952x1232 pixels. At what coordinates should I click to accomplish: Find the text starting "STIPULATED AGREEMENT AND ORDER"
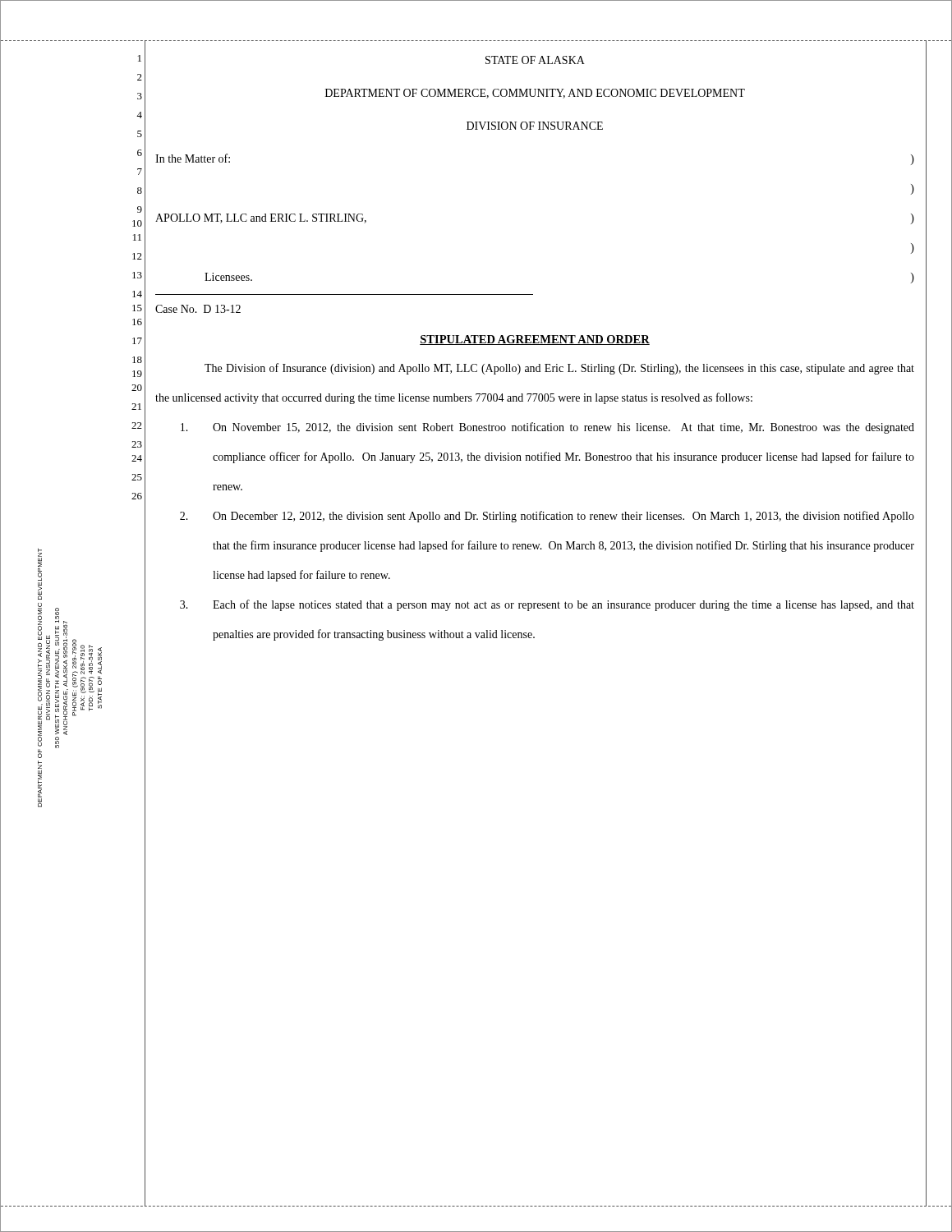pyautogui.click(x=535, y=339)
